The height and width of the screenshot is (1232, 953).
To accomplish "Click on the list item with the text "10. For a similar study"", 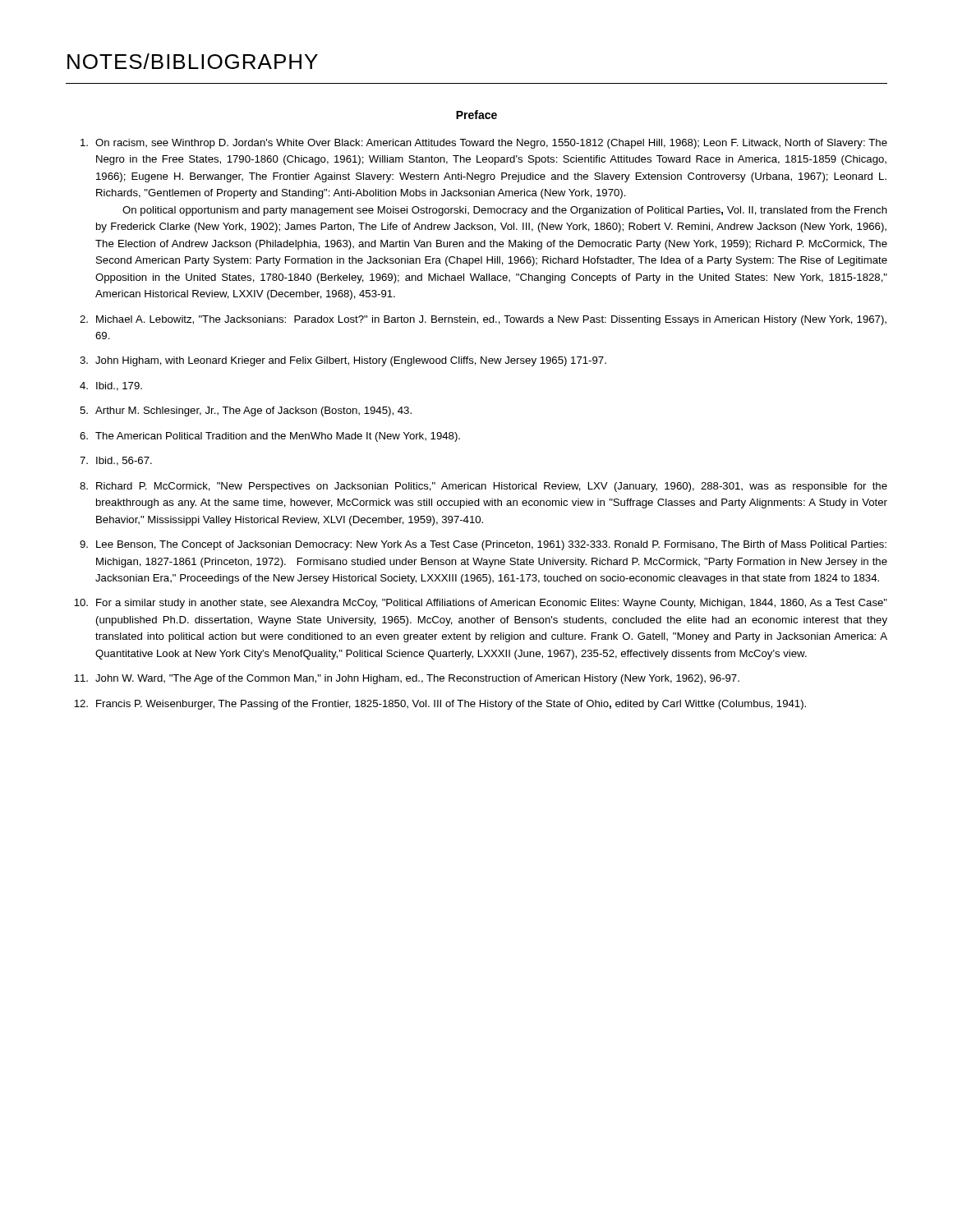I will coord(476,629).
